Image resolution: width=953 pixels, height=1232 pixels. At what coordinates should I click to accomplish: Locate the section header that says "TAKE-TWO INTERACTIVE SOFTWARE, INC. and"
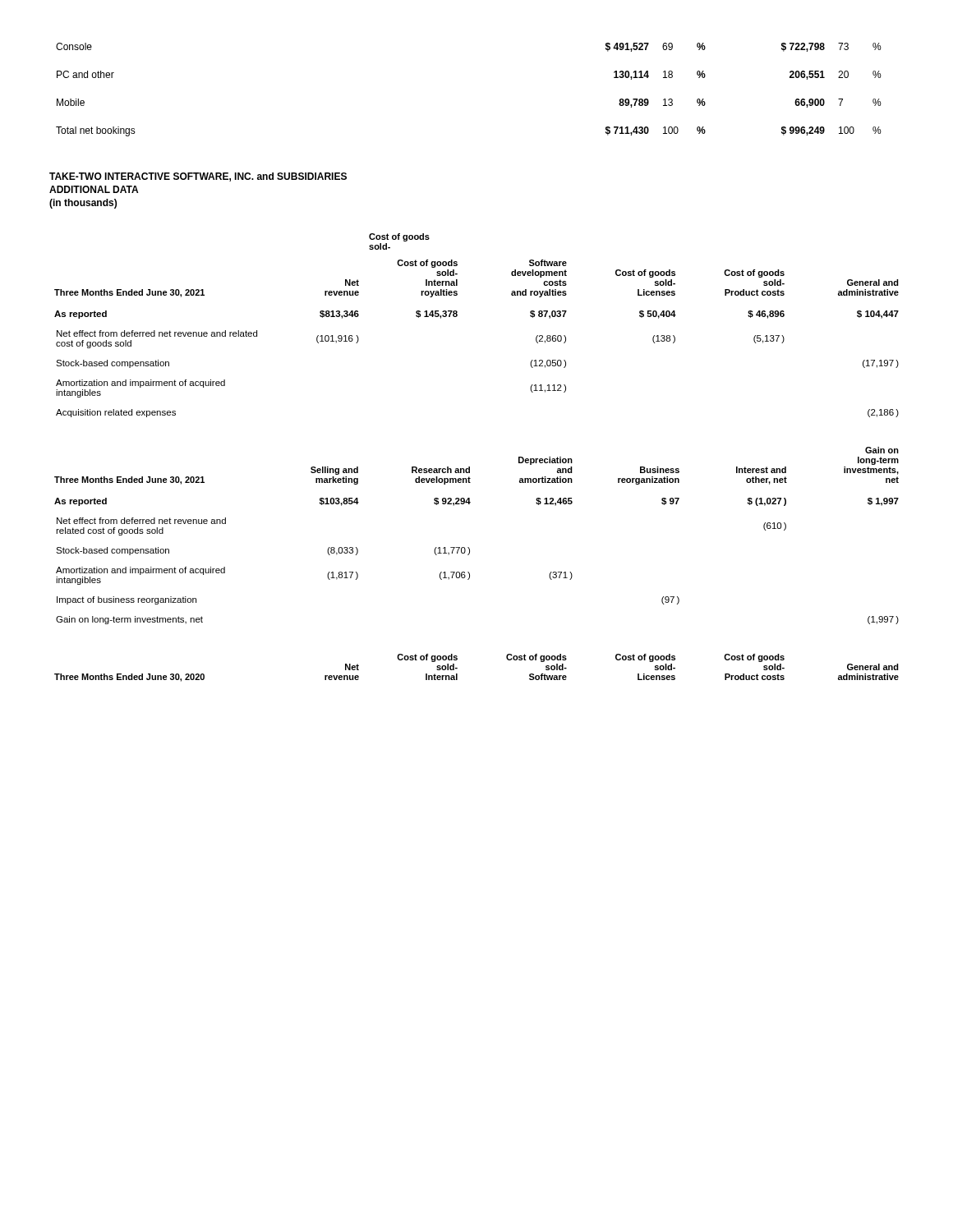tap(198, 190)
